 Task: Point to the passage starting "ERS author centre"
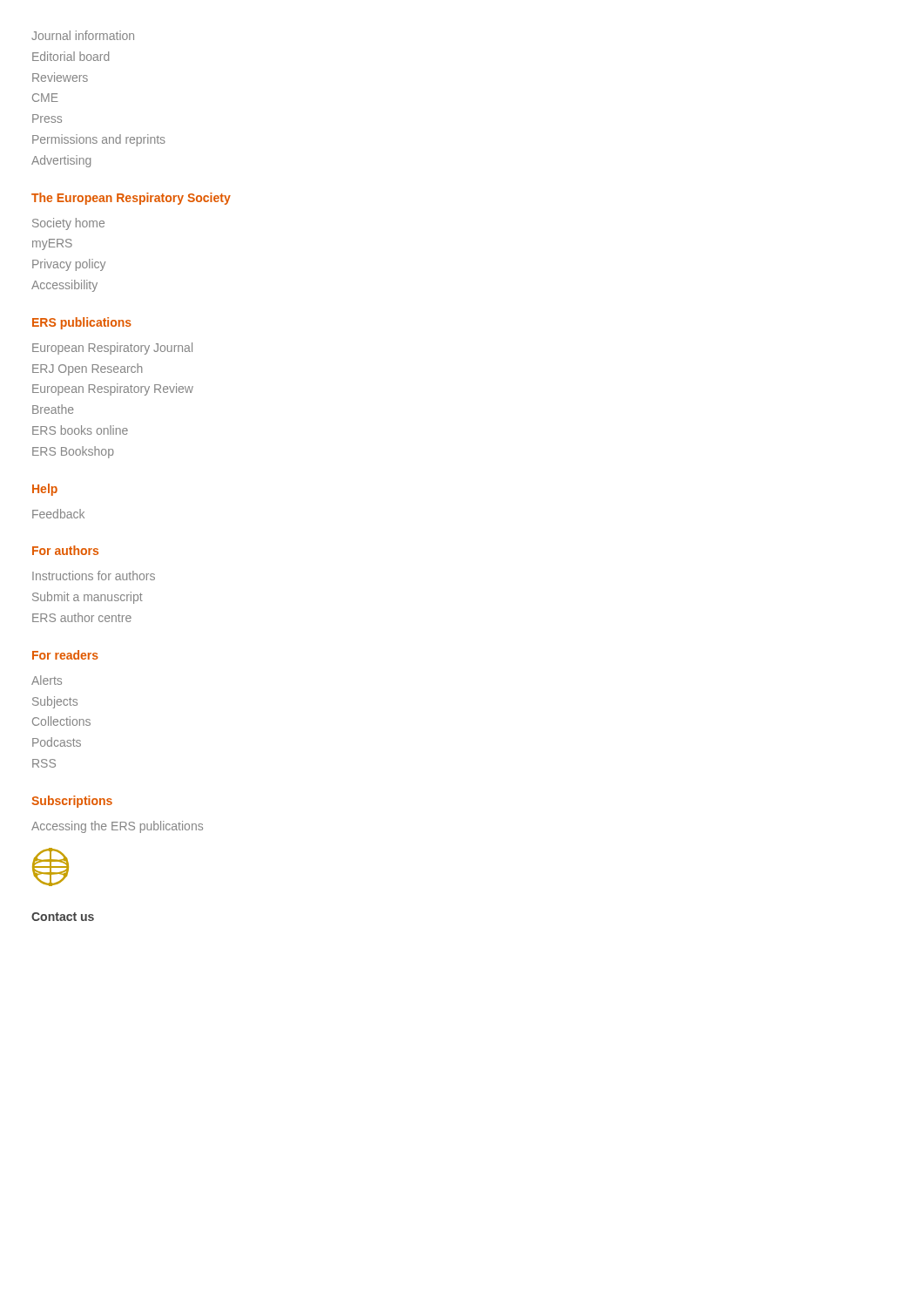[x=81, y=618]
